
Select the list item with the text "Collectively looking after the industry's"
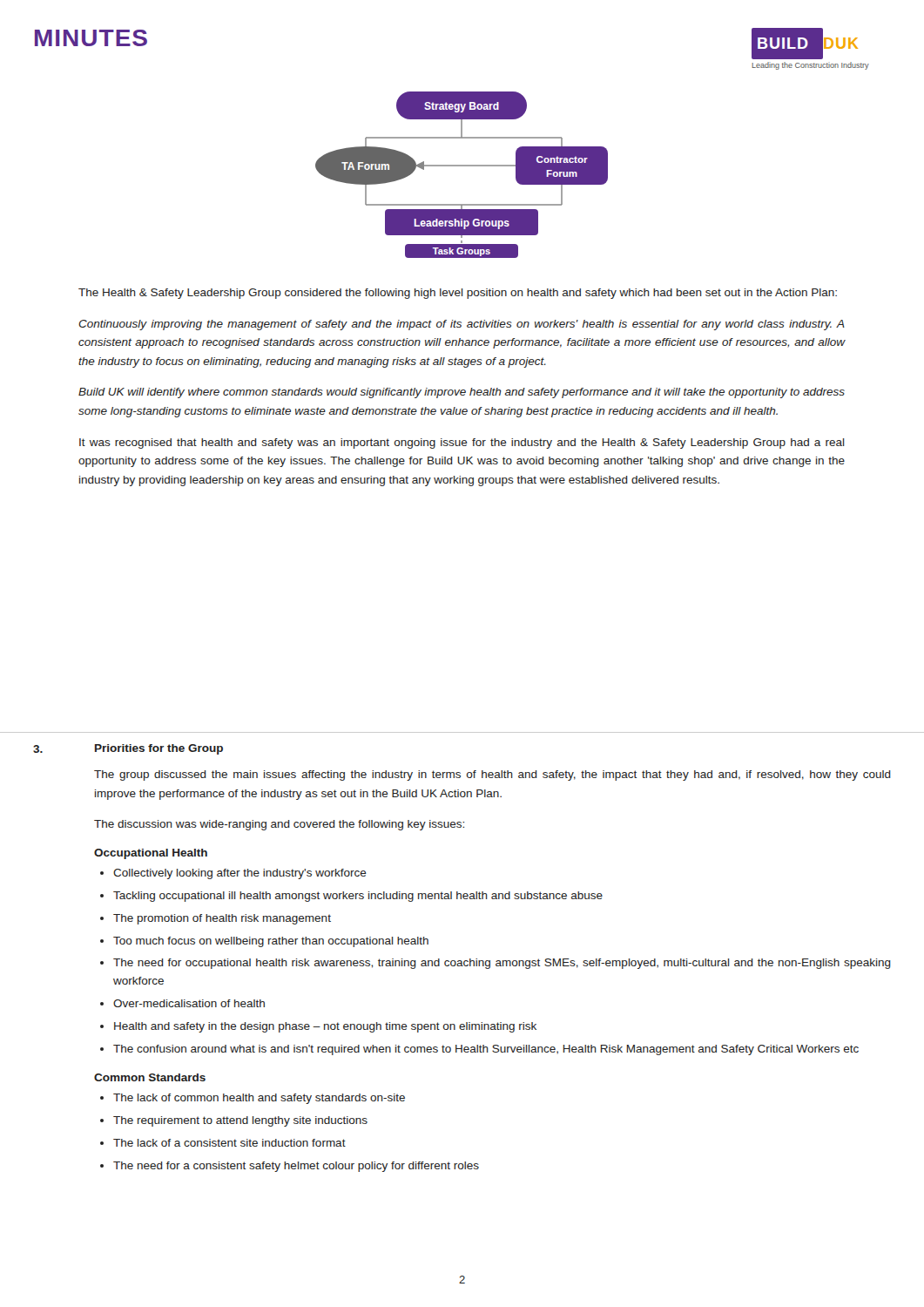(240, 872)
